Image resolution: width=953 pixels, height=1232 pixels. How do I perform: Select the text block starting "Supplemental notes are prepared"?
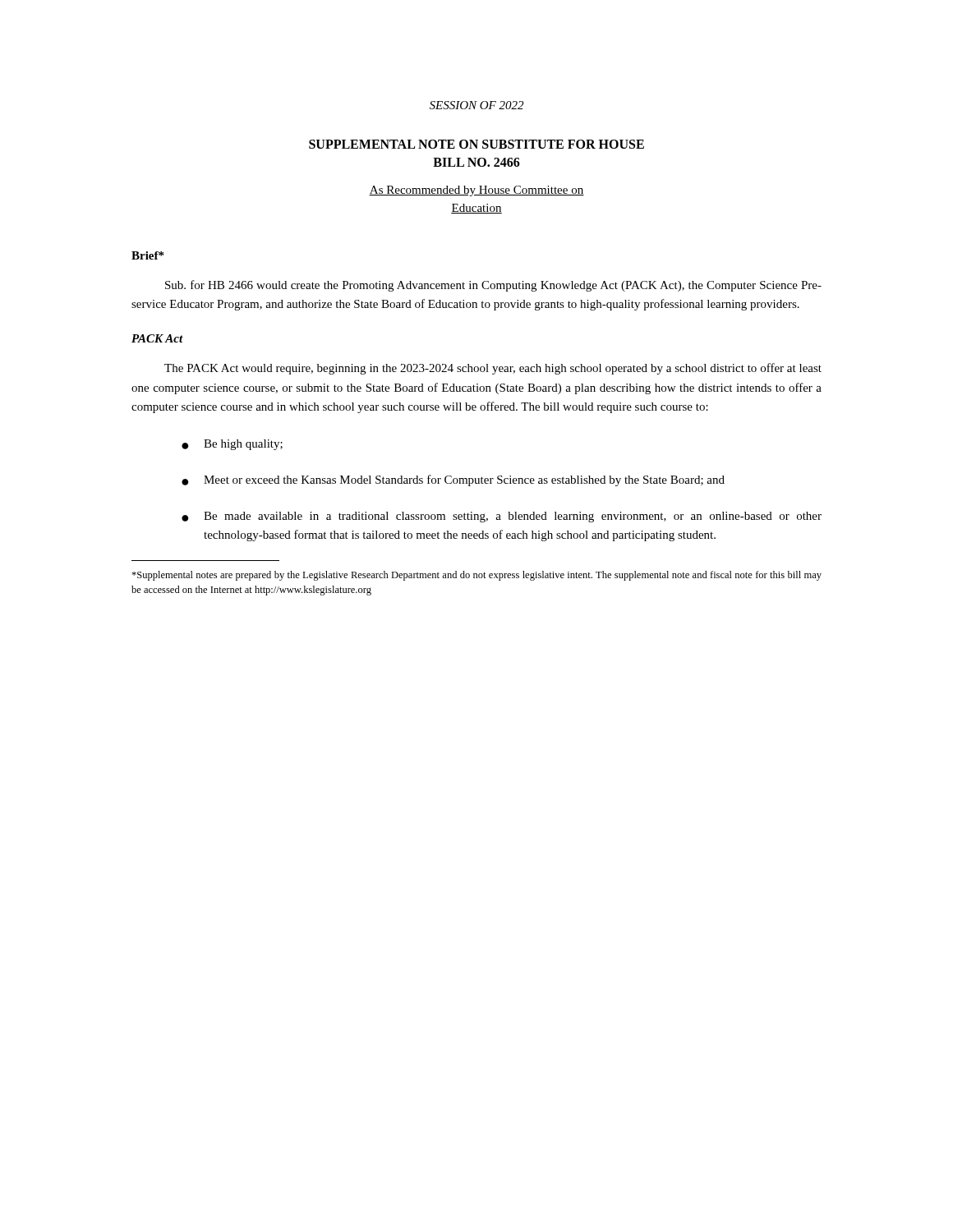[476, 582]
